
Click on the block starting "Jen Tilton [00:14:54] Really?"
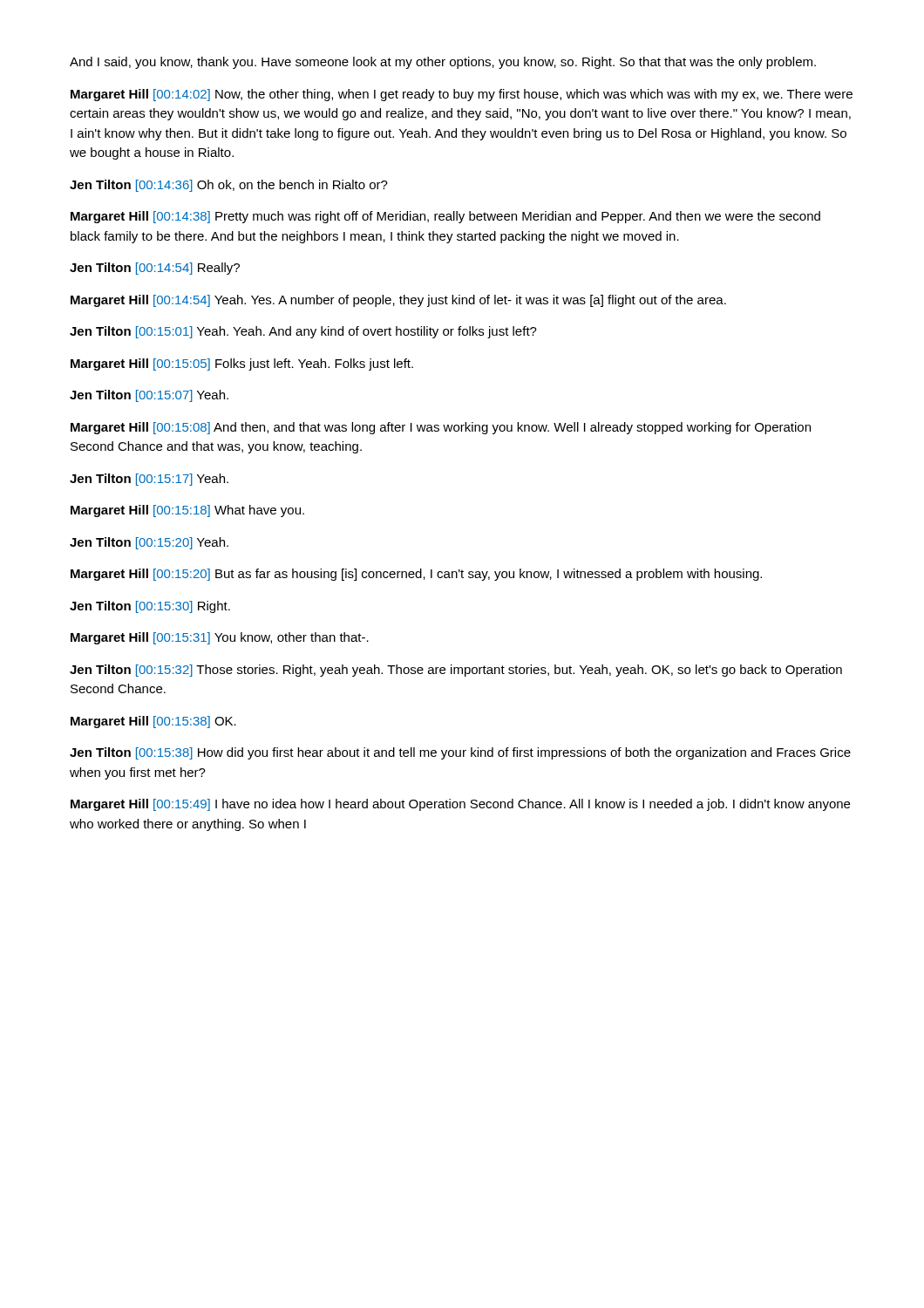[x=155, y=267]
